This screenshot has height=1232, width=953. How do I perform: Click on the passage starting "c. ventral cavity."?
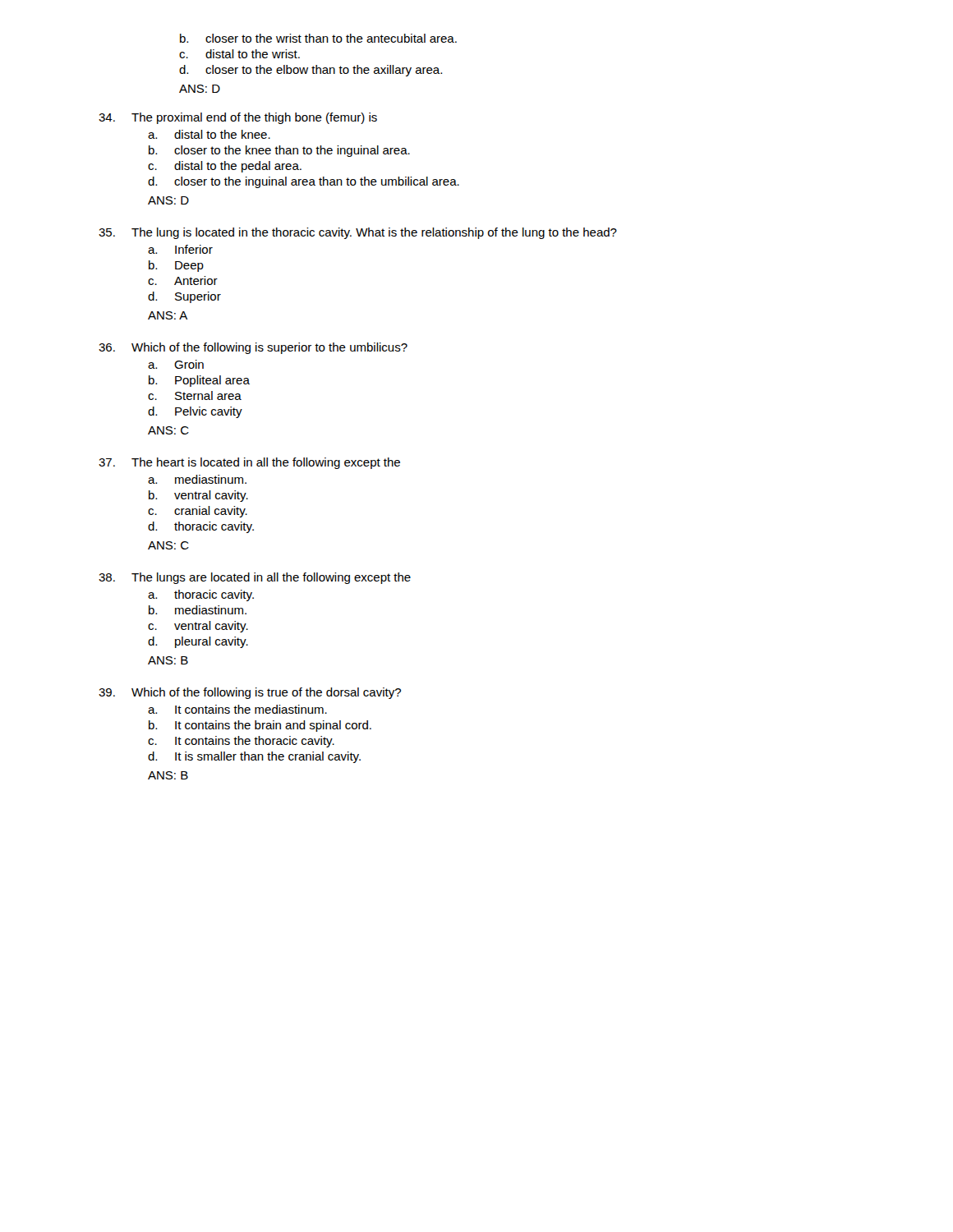click(x=198, y=625)
